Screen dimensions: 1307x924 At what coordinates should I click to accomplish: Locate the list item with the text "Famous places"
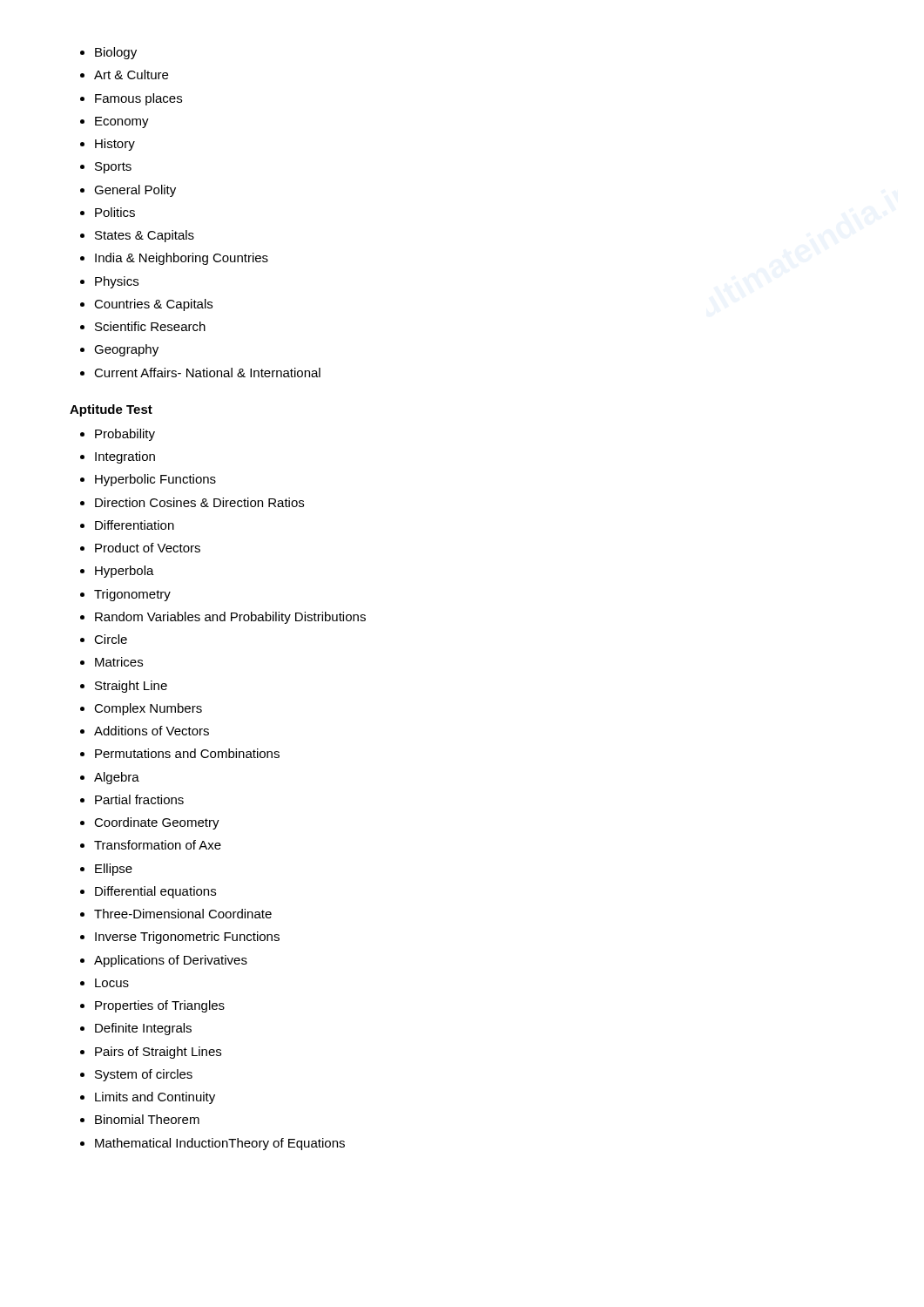(x=138, y=98)
